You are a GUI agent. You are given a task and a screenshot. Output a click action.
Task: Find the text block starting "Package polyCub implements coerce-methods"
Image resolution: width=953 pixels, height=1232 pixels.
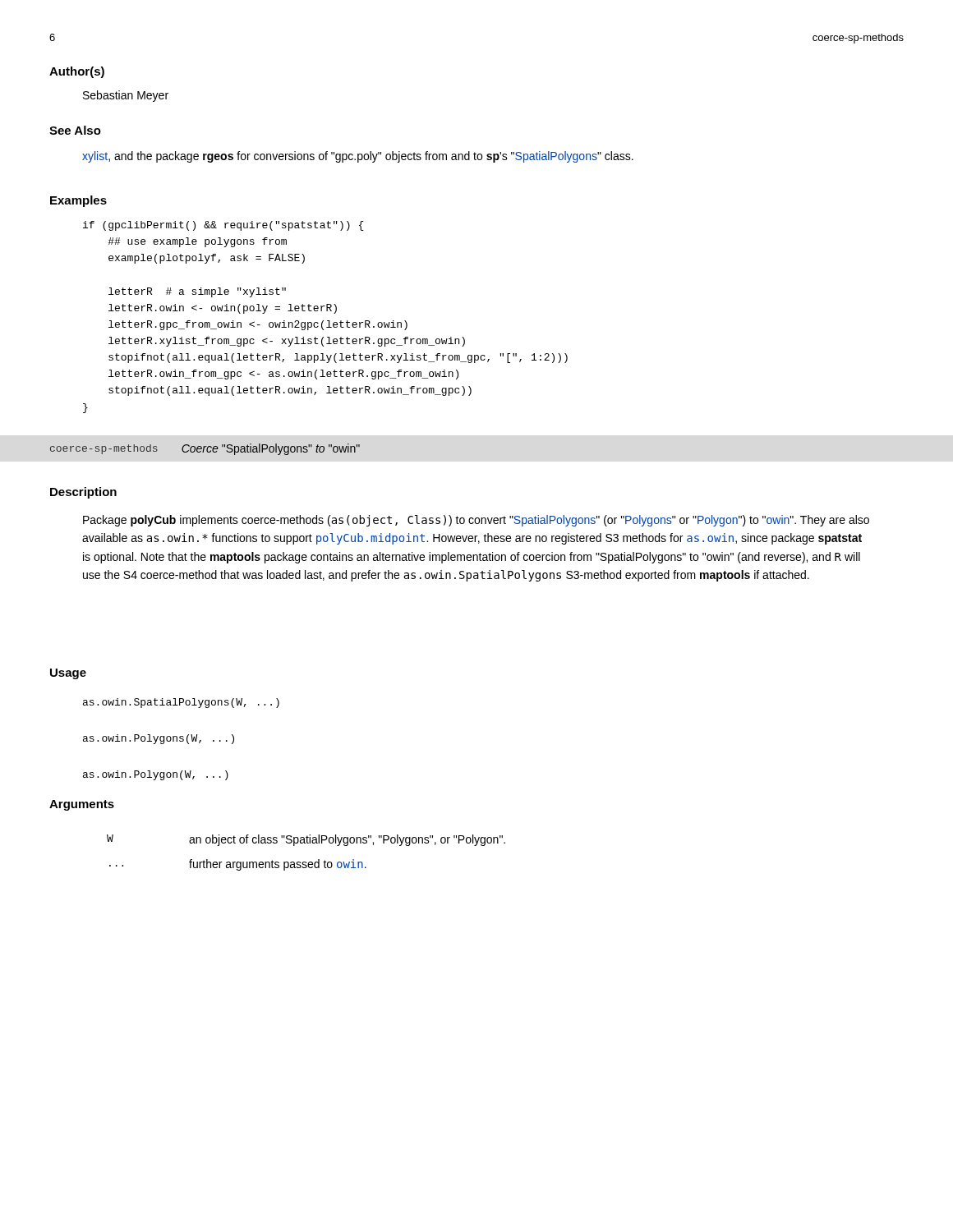476,548
